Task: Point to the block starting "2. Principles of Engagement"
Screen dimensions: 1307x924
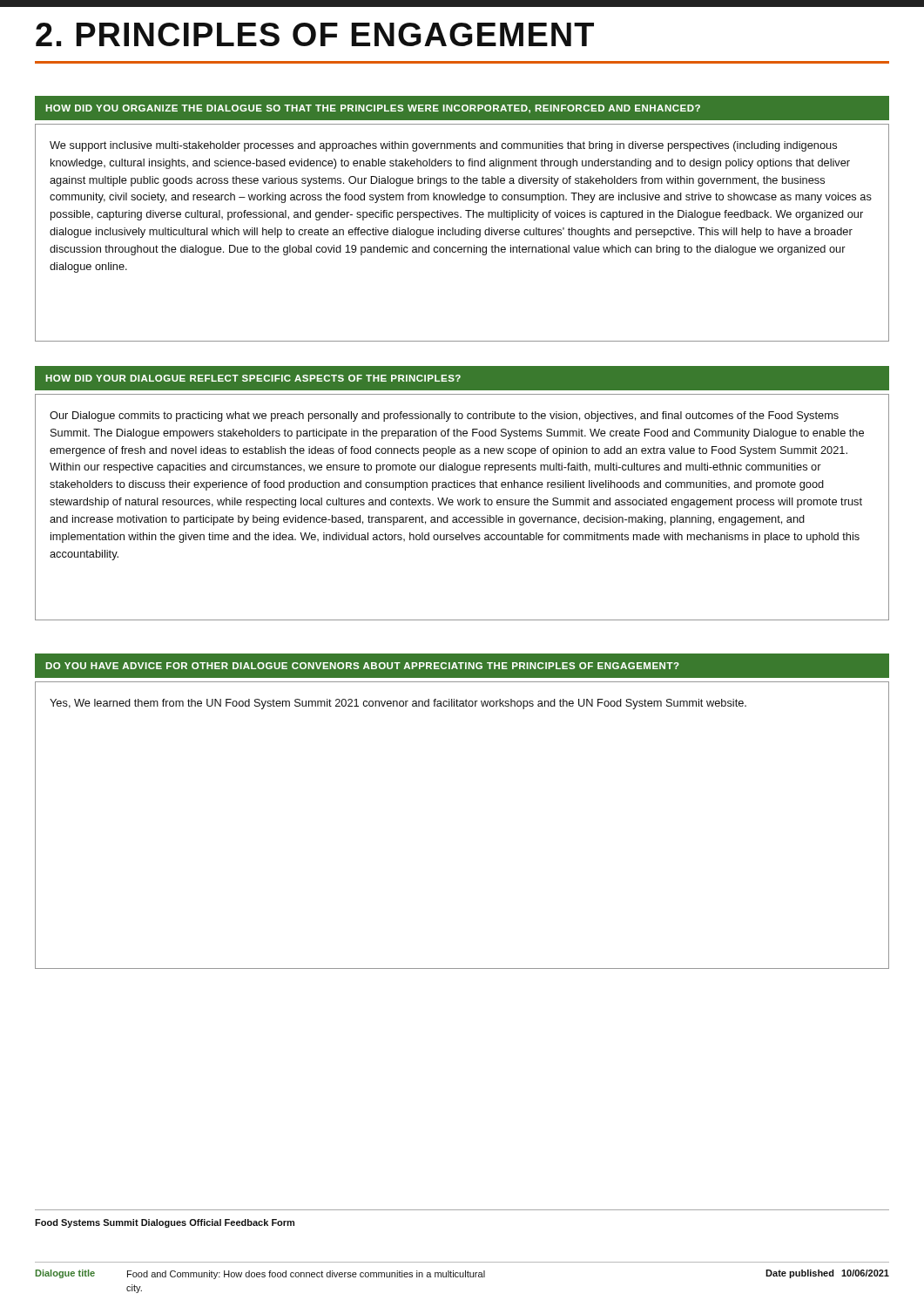Action: [x=462, y=36]
